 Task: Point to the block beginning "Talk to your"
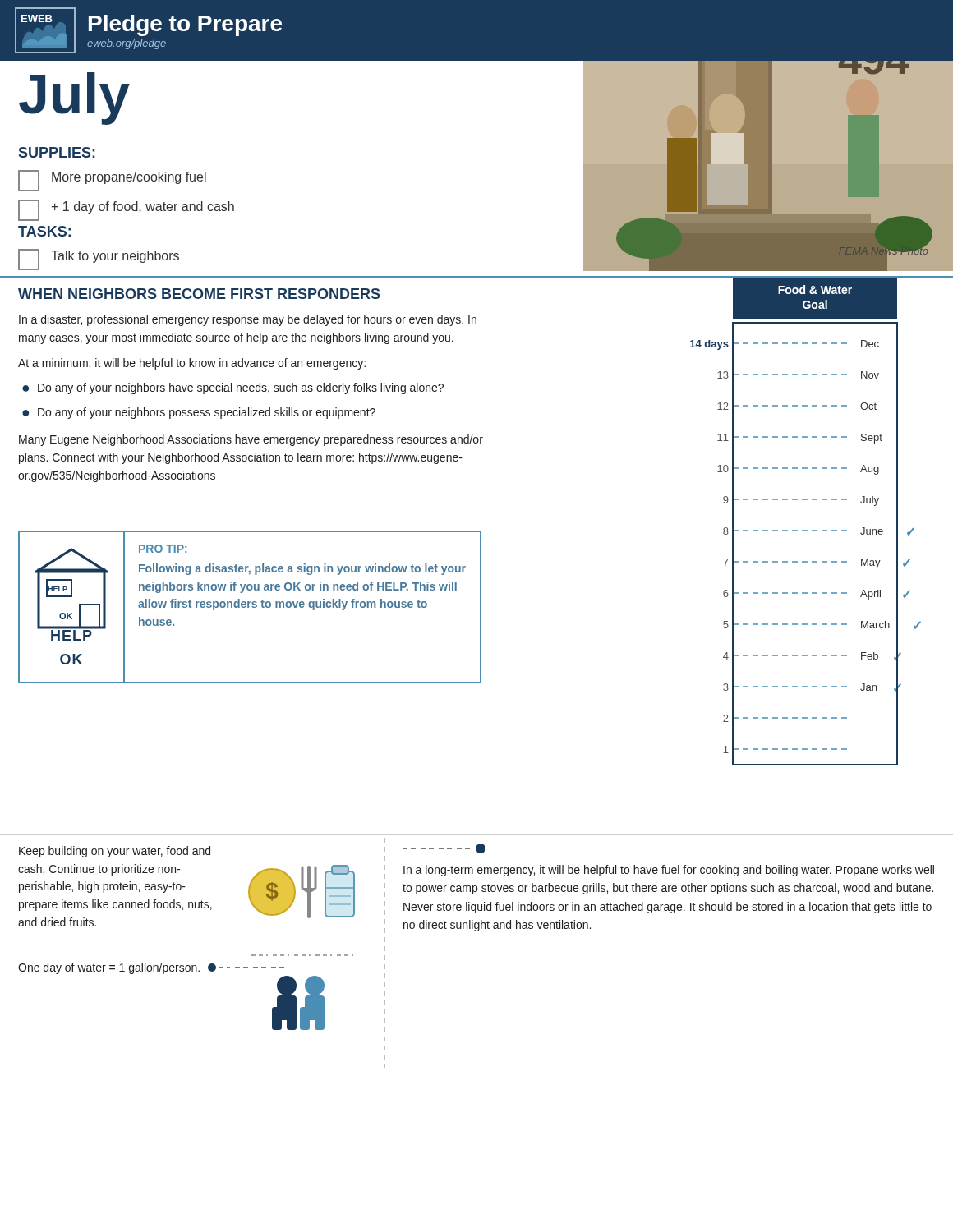point(99,260)
